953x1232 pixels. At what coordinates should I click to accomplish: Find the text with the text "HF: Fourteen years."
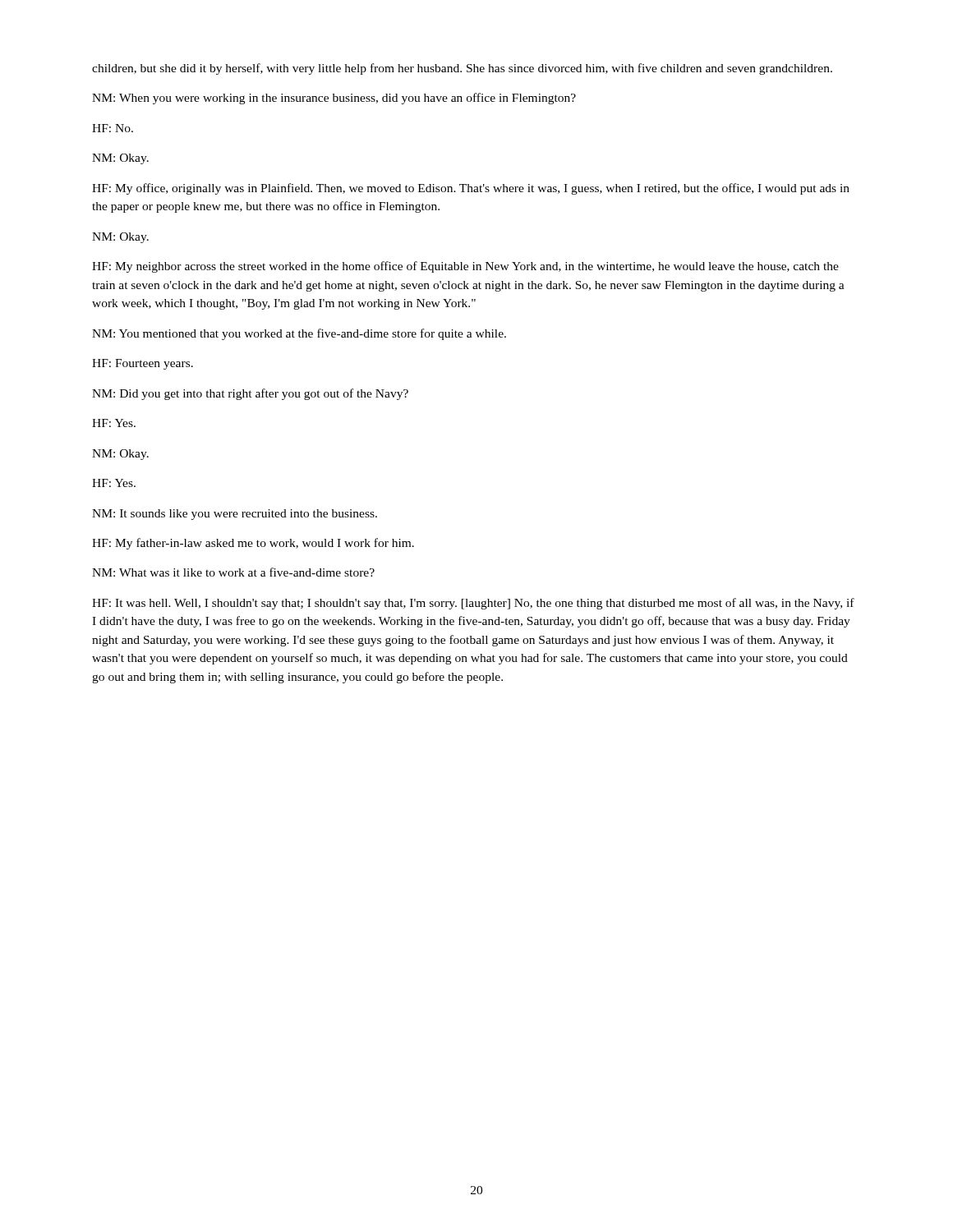click(x=143, y=363)
